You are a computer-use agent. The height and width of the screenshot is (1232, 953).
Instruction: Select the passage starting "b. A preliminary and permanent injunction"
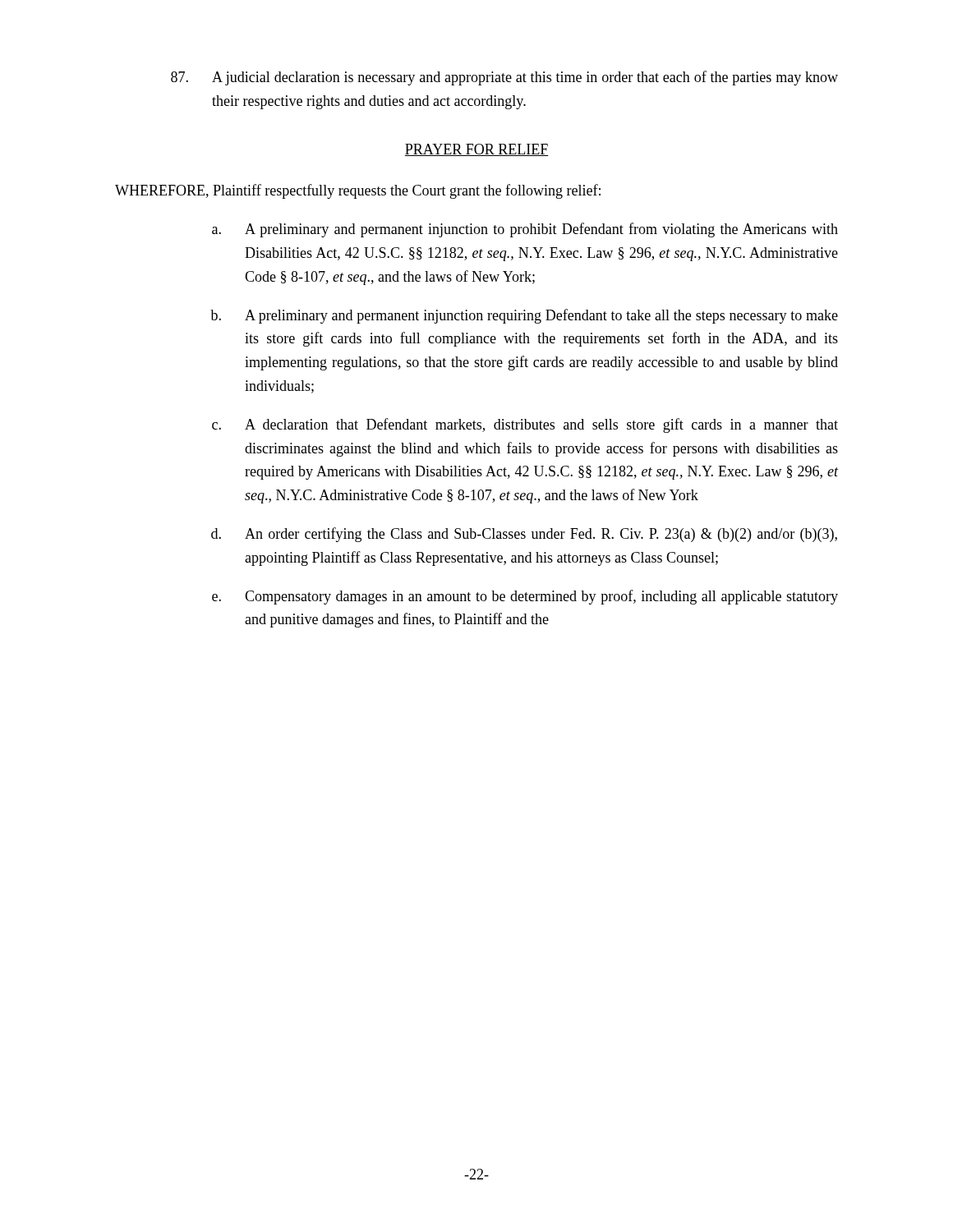476,351
